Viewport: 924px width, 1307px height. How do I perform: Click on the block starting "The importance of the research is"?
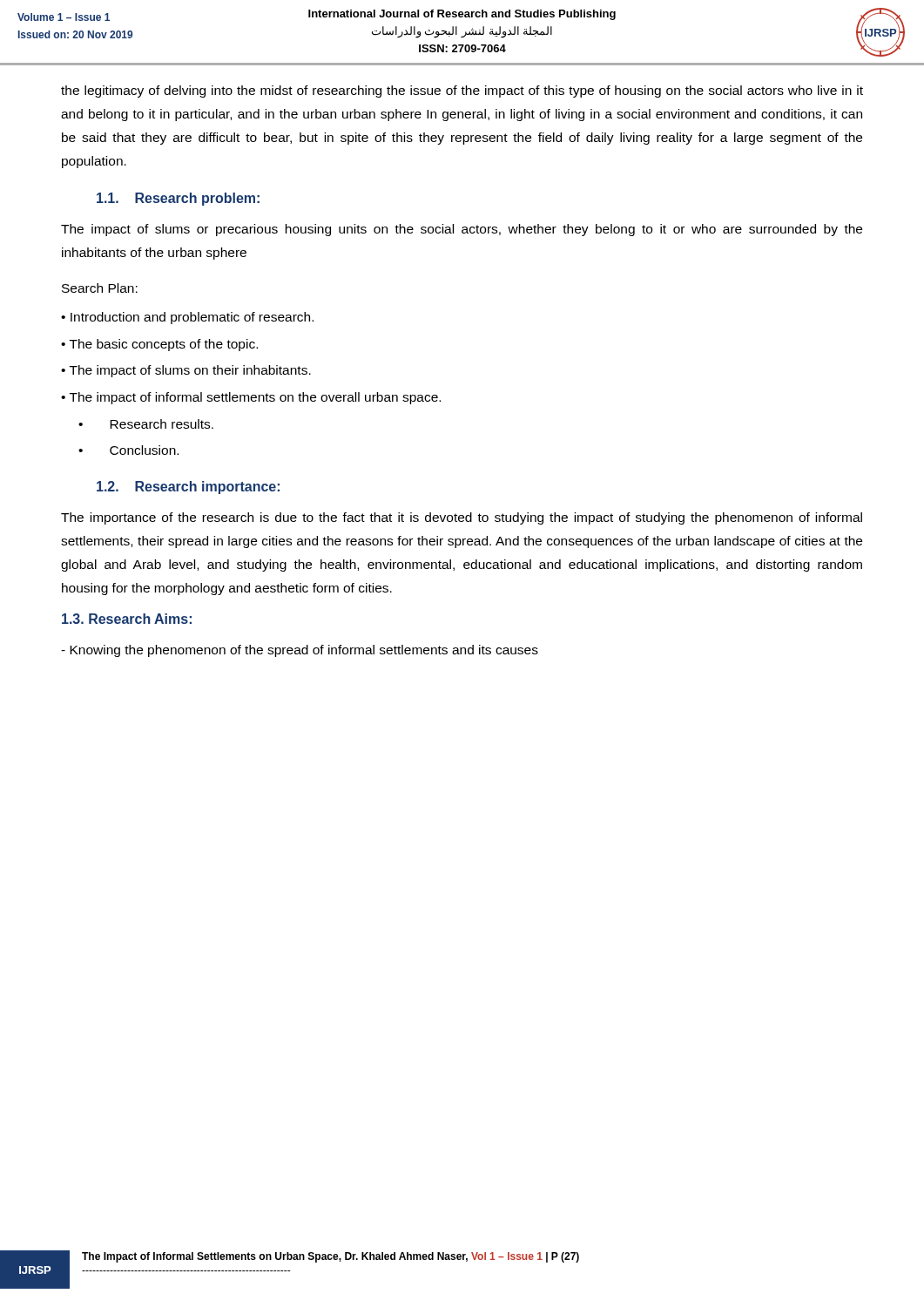(462, 552)
